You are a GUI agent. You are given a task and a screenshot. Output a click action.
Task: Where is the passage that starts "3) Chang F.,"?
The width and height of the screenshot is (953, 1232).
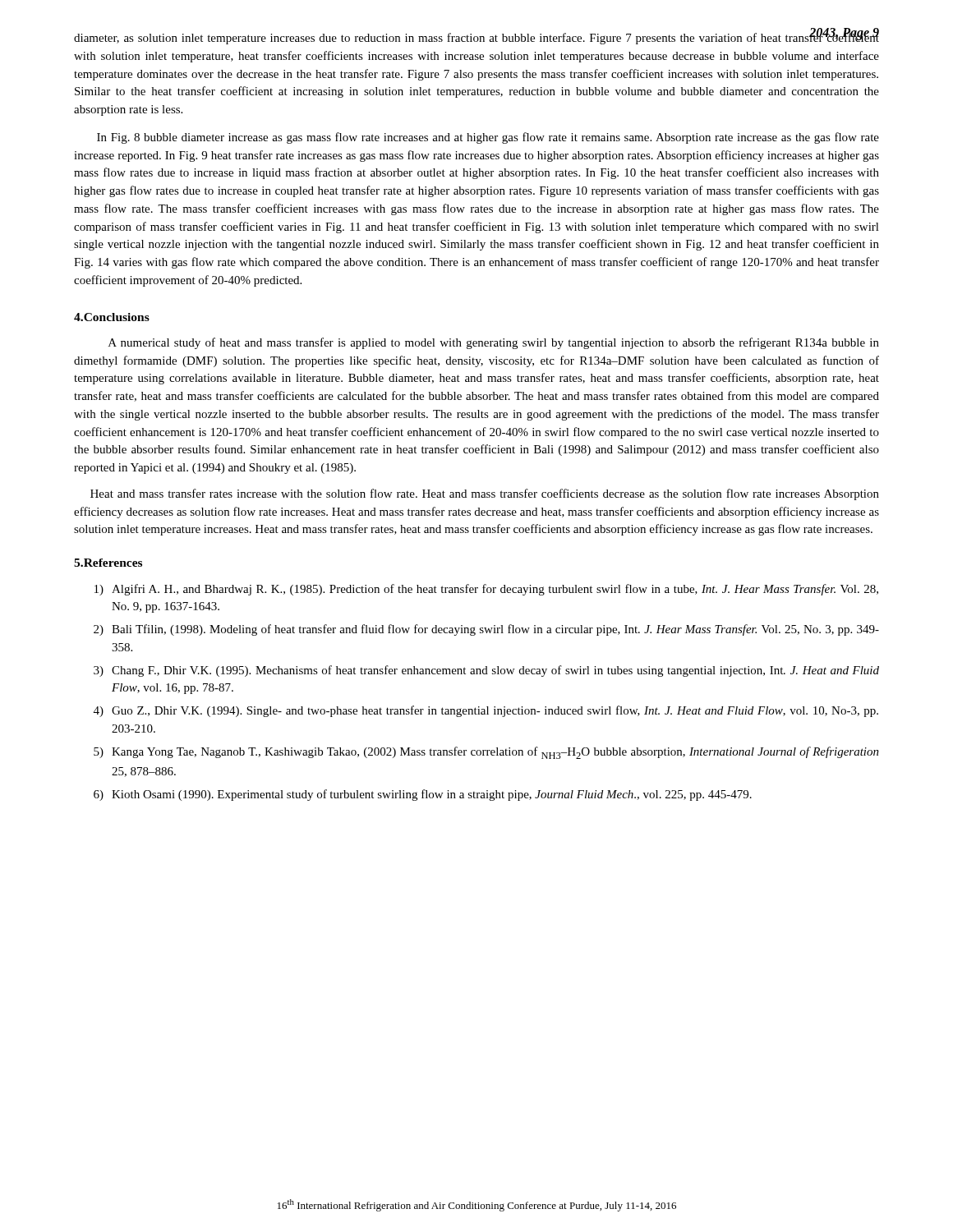[x=476, y=680]
